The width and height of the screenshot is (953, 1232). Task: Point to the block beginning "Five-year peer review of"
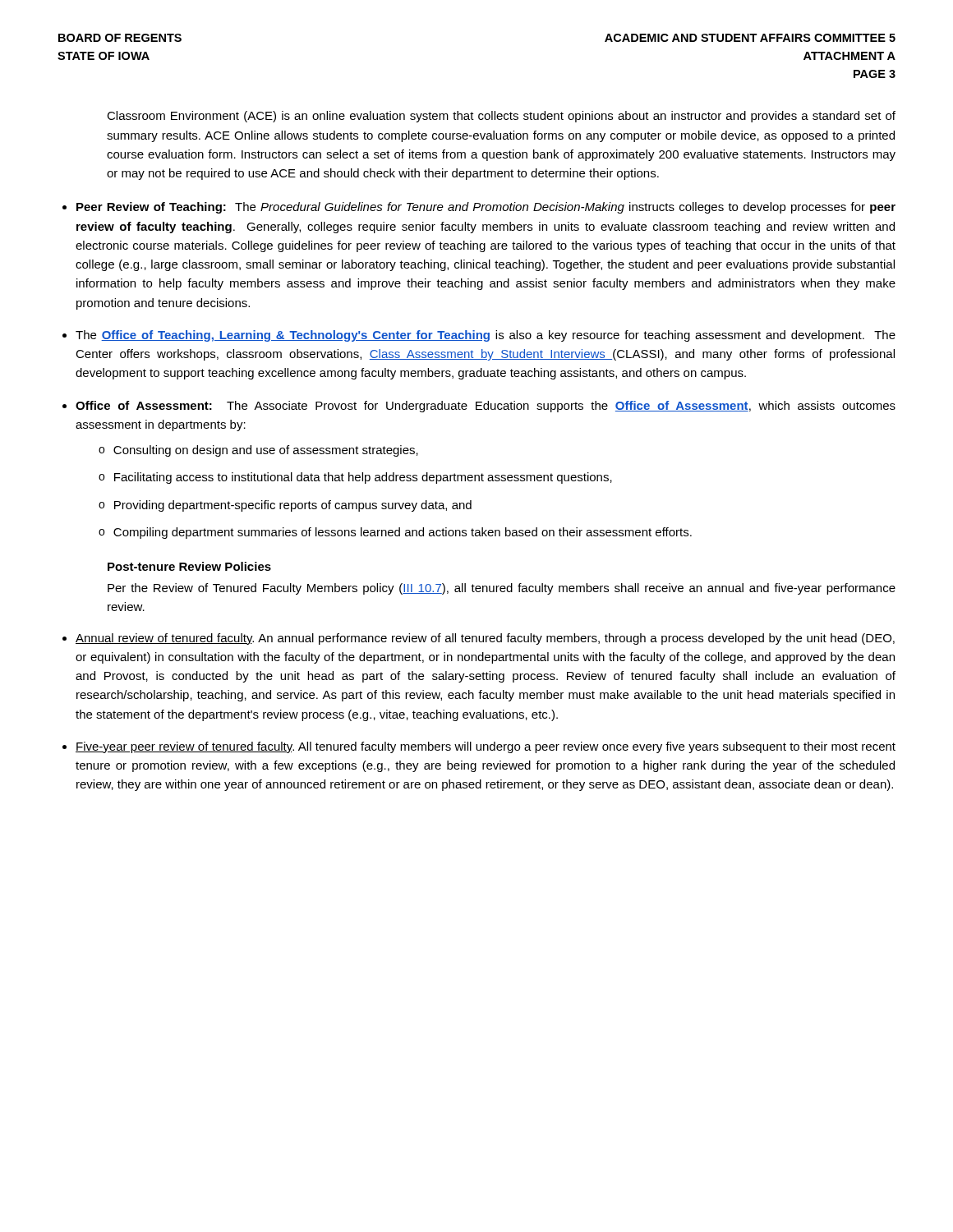pos(486,765)
